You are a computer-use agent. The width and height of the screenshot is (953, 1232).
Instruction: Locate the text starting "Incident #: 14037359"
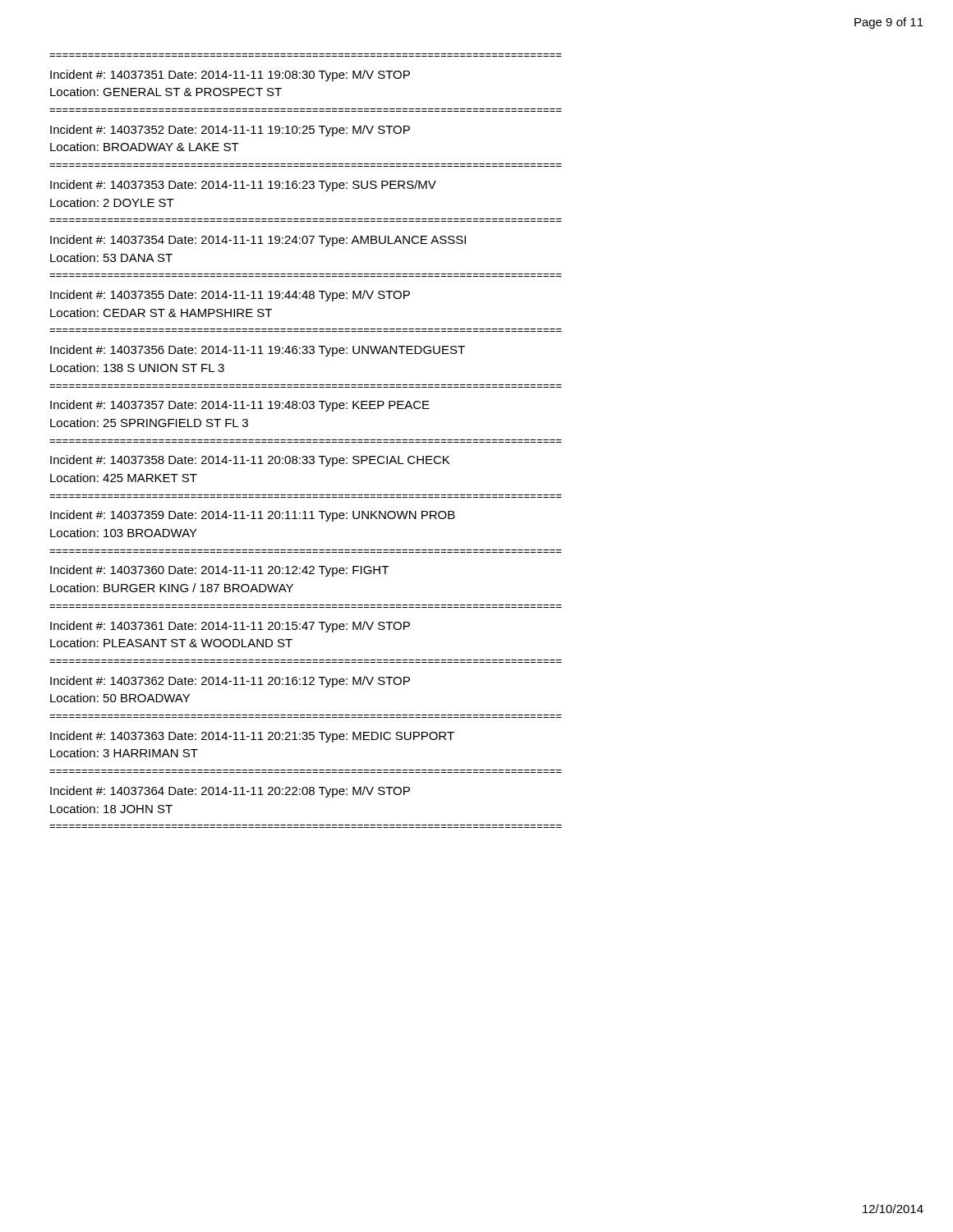(253, 516)
